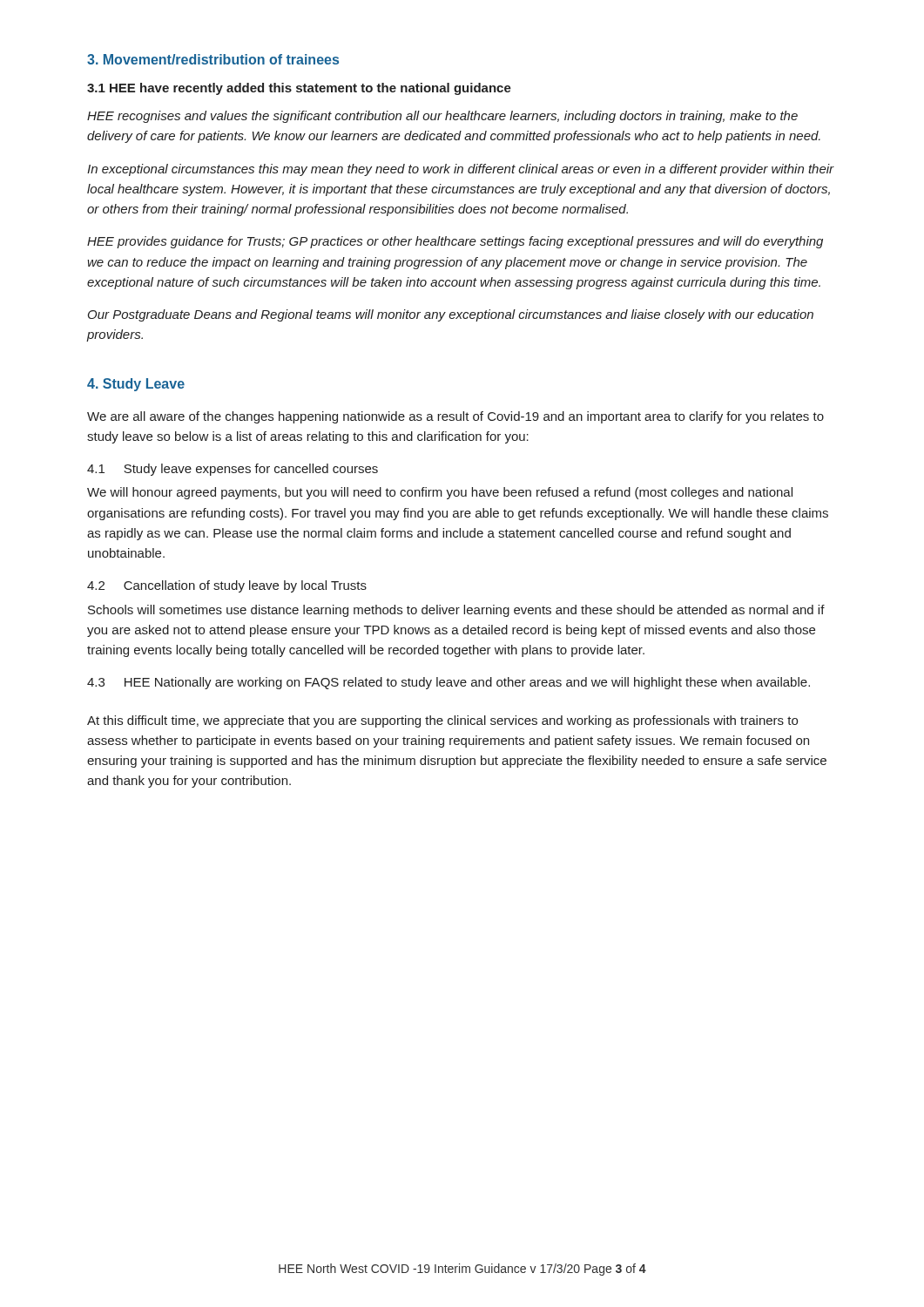Find the text starting "HEE provides guidance"
924x1307 pixels.
[455, 261]
